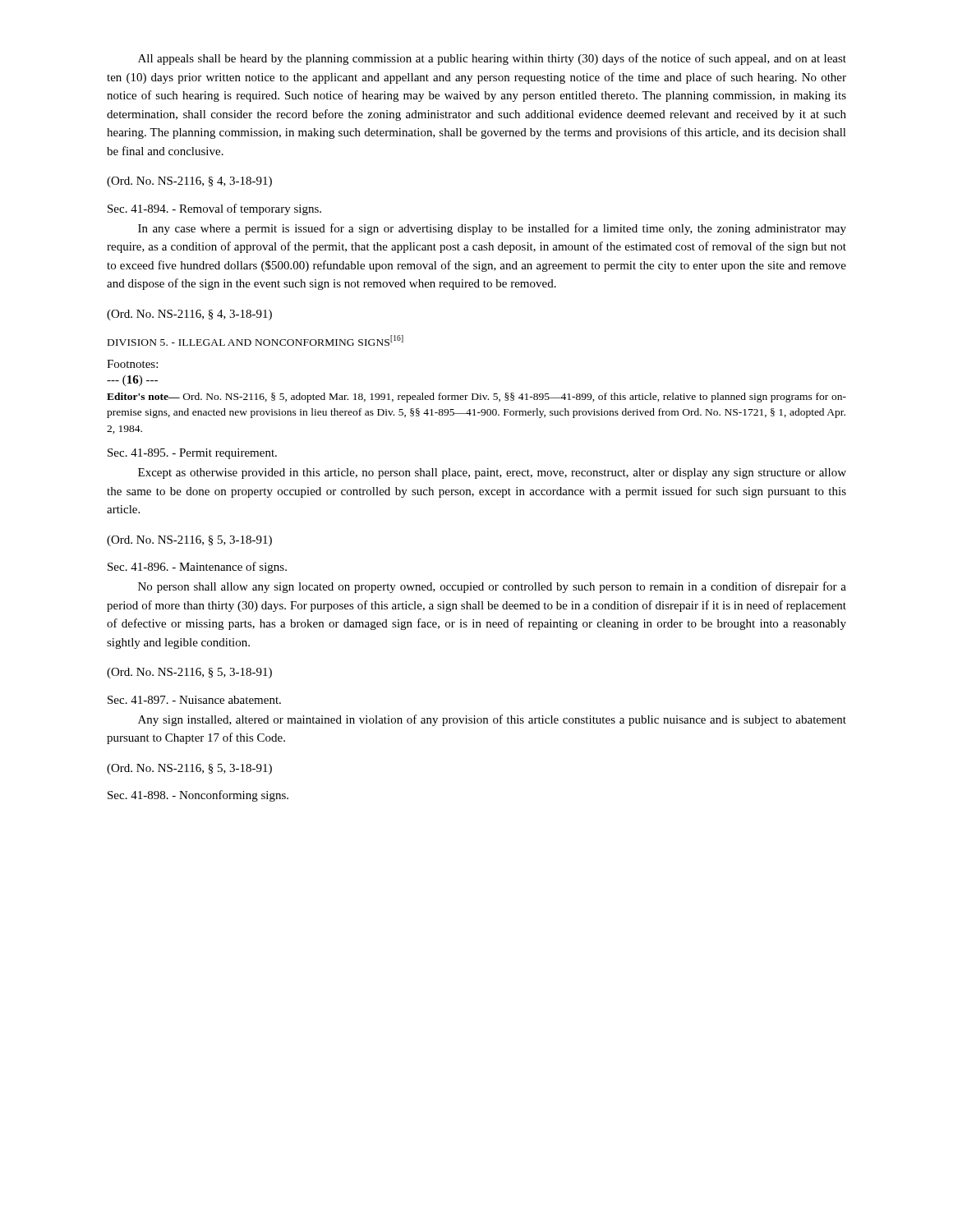Locate the element starting "Sec. 41-898. -"
Viewport: 953px width, 1232px height.
coord(198,795)
